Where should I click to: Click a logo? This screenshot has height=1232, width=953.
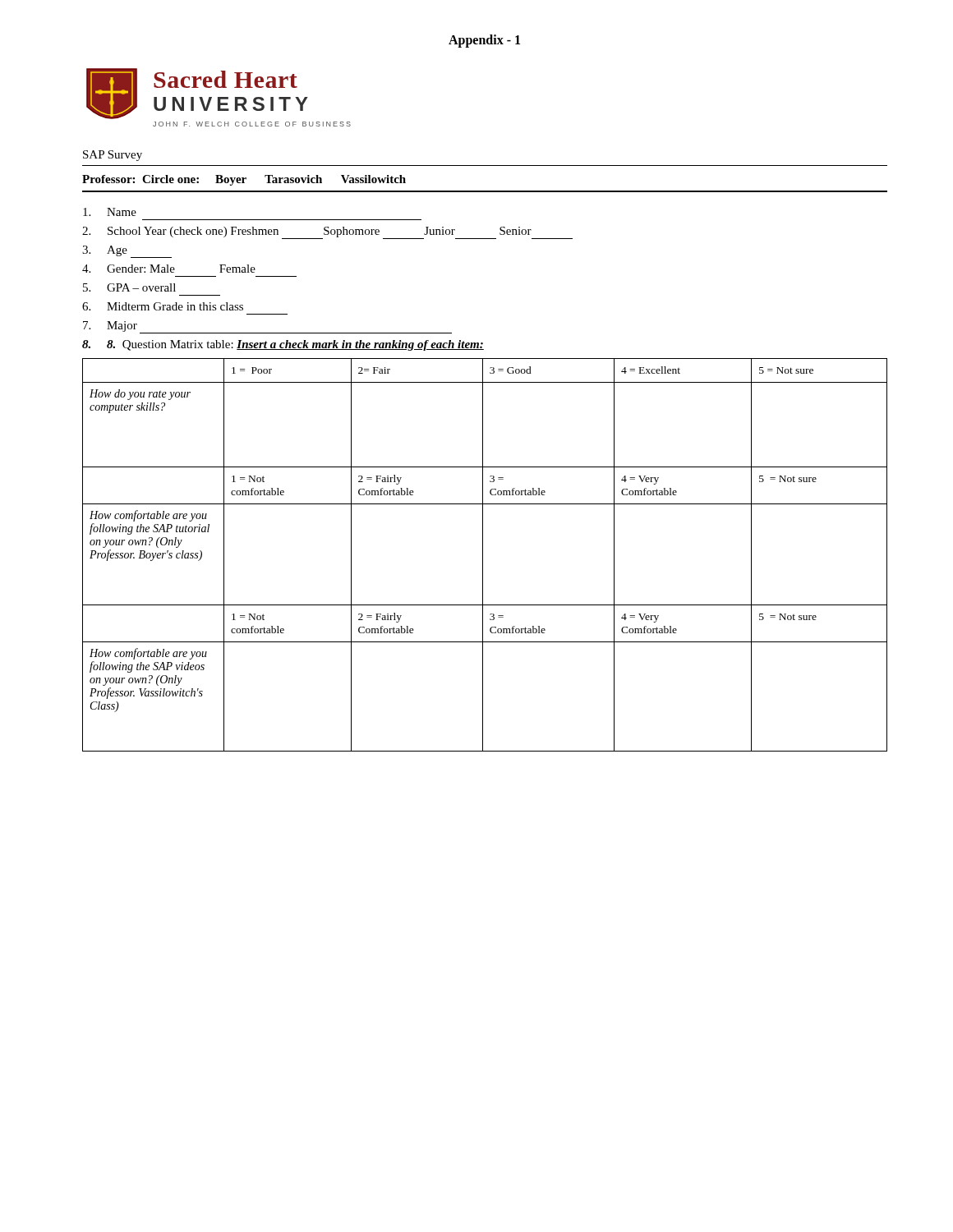[x=485, y=99]
